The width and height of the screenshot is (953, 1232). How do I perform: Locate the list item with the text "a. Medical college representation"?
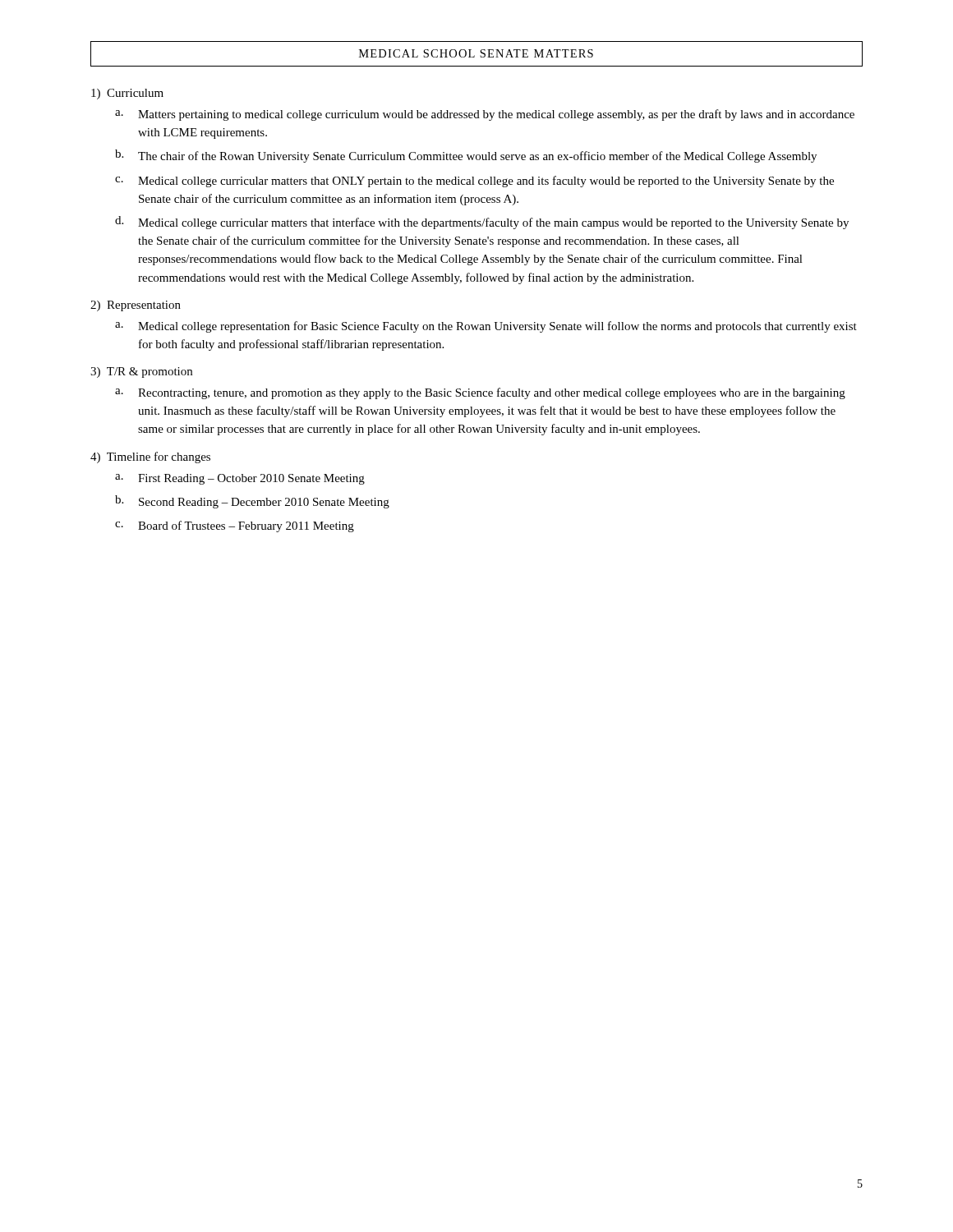489,335
